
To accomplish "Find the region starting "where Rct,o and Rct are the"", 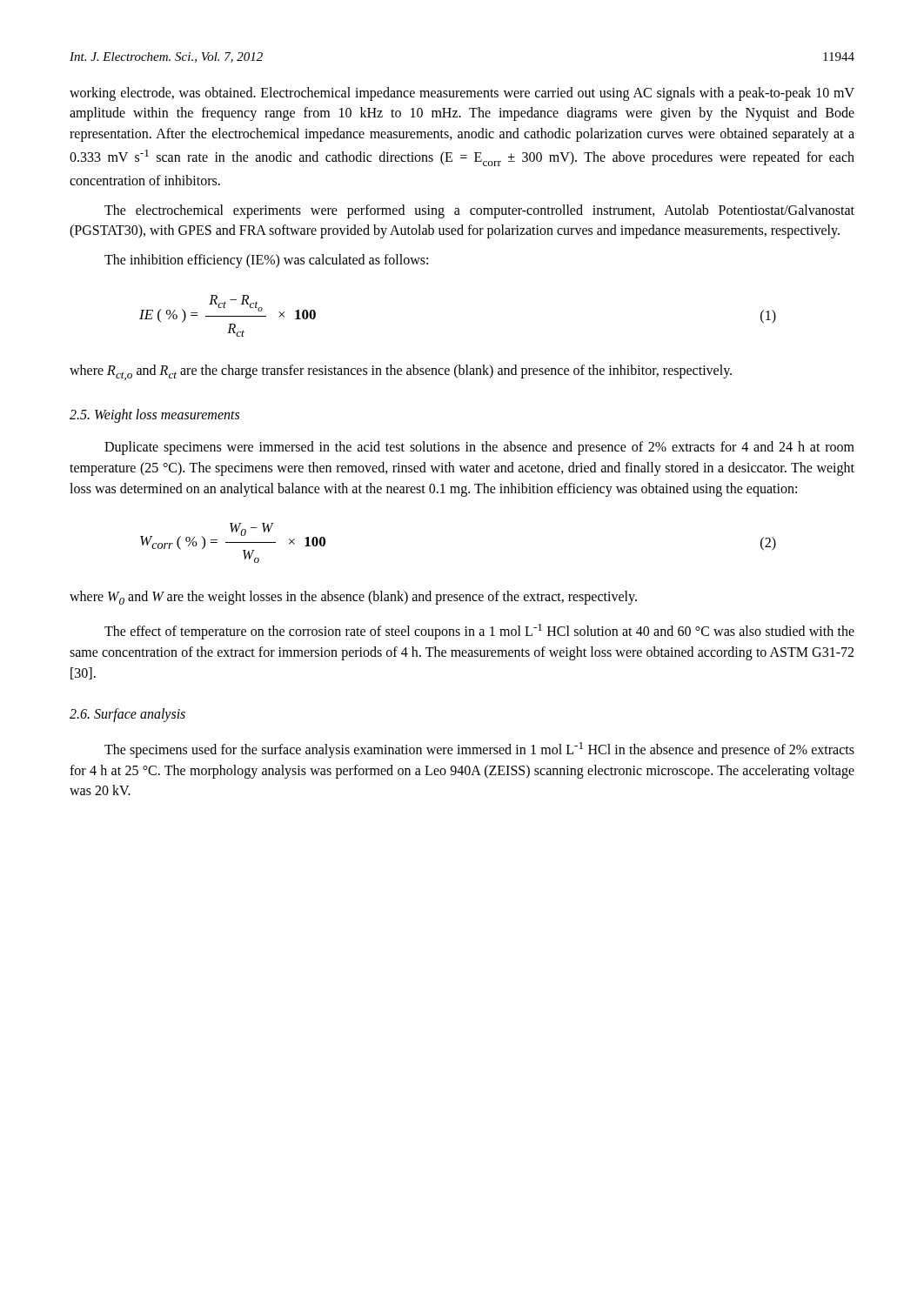I will [401, 372].
